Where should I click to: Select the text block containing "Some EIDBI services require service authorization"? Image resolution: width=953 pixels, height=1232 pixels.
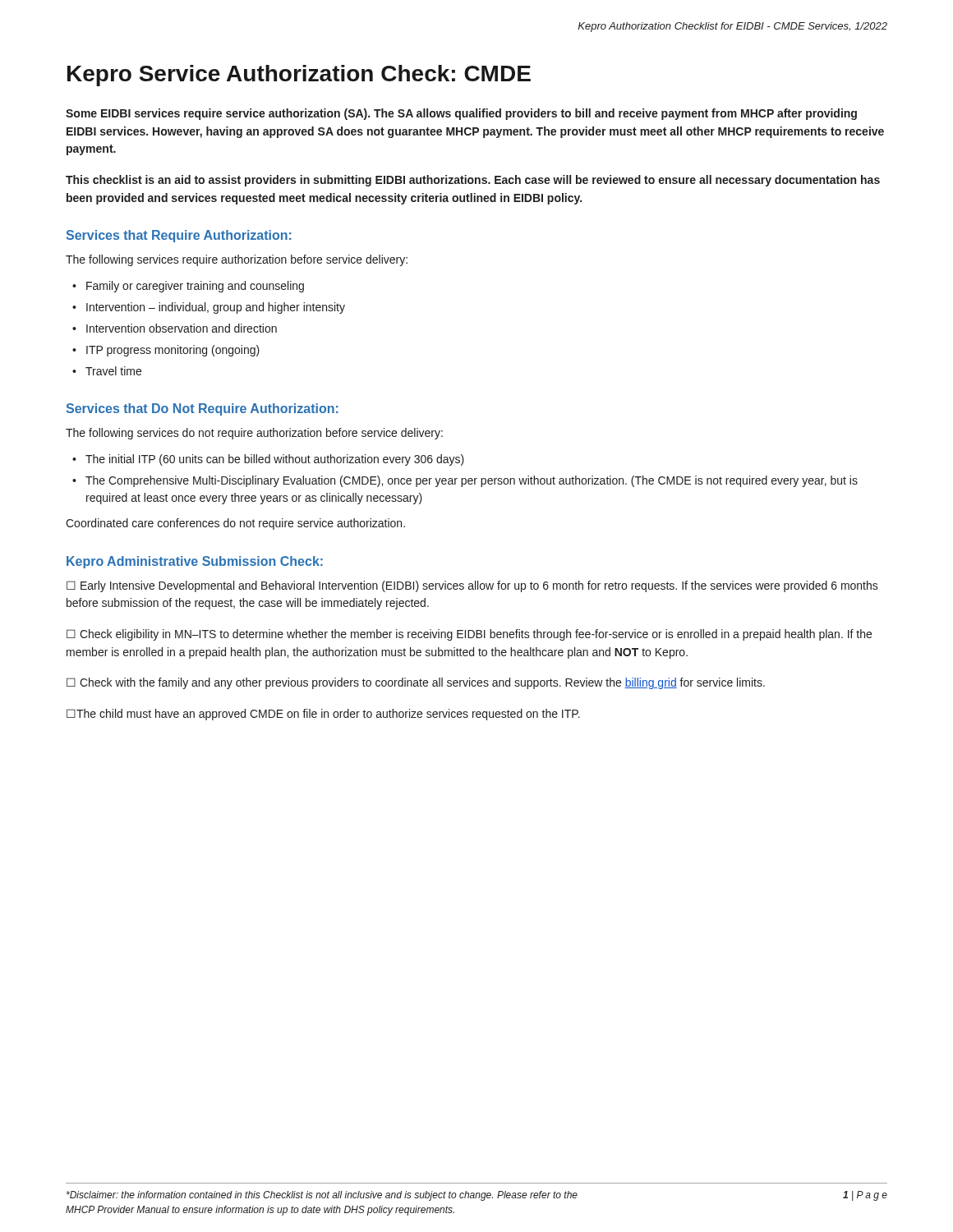tap(475, 131)
